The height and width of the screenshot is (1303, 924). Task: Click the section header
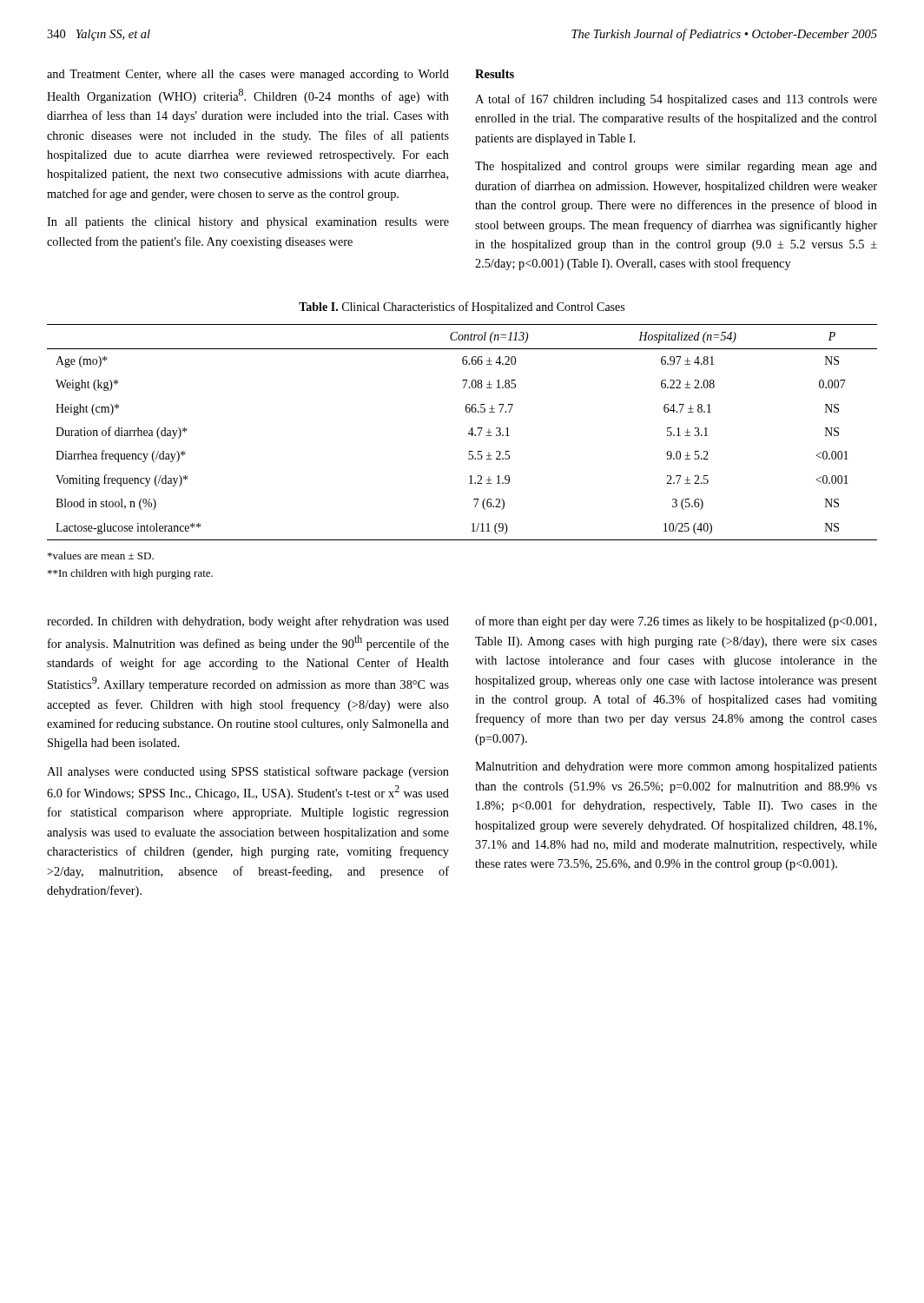pyautogui.click(x=495, y=74)
